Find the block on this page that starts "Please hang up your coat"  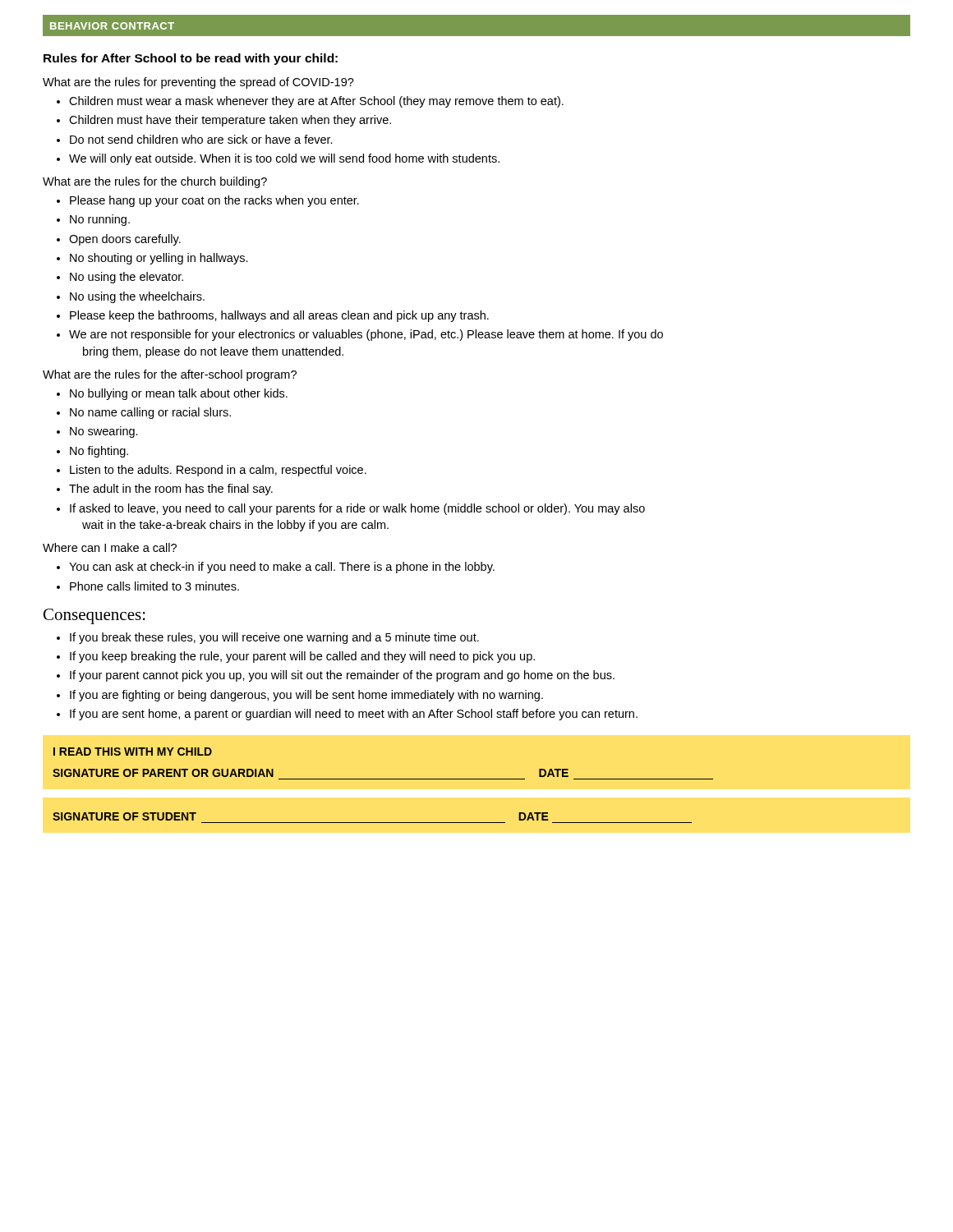tap(208, 201)
